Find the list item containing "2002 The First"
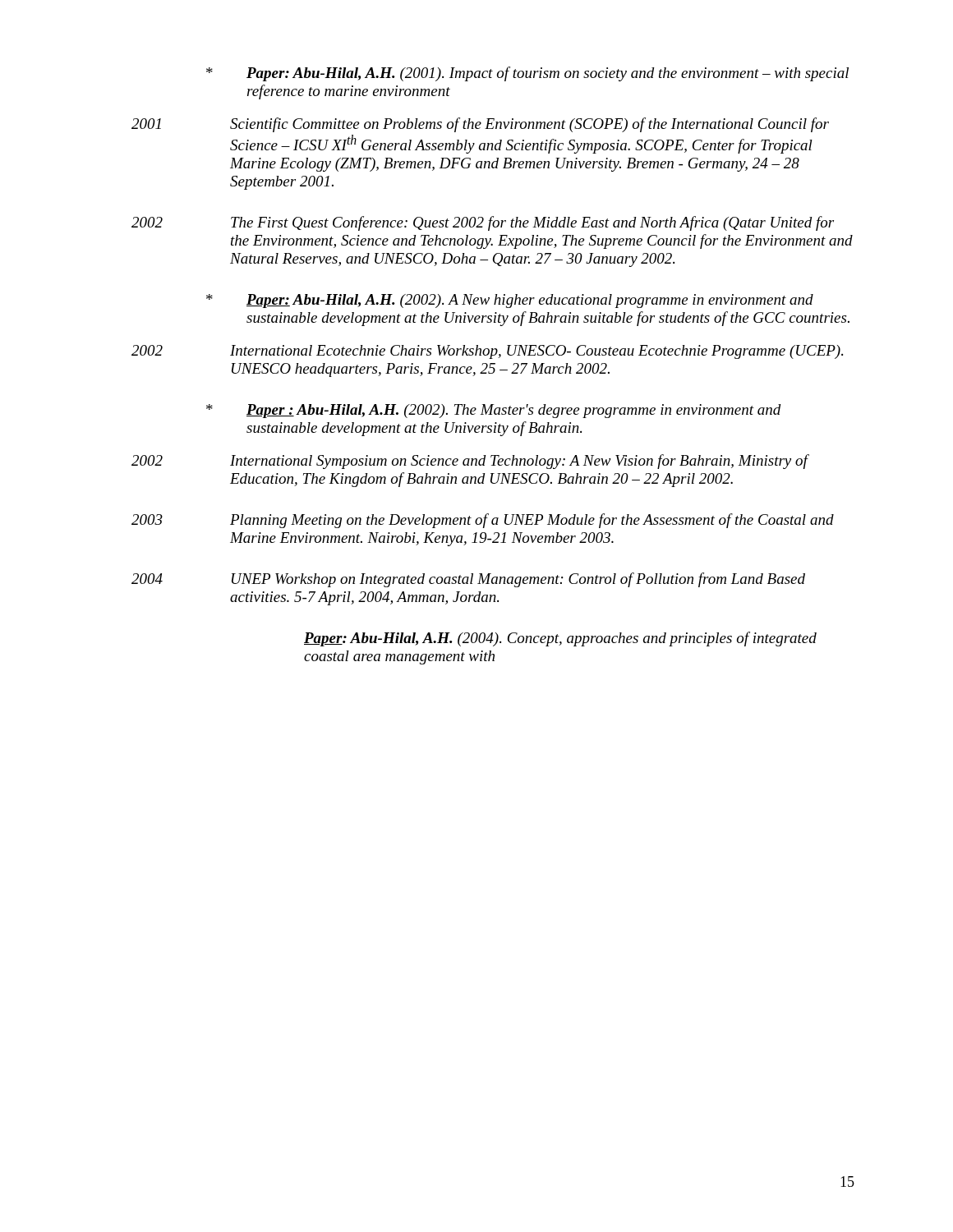The width and height of the screenshot is (953, 1232). pyautogui.click(x=493, y=241)
